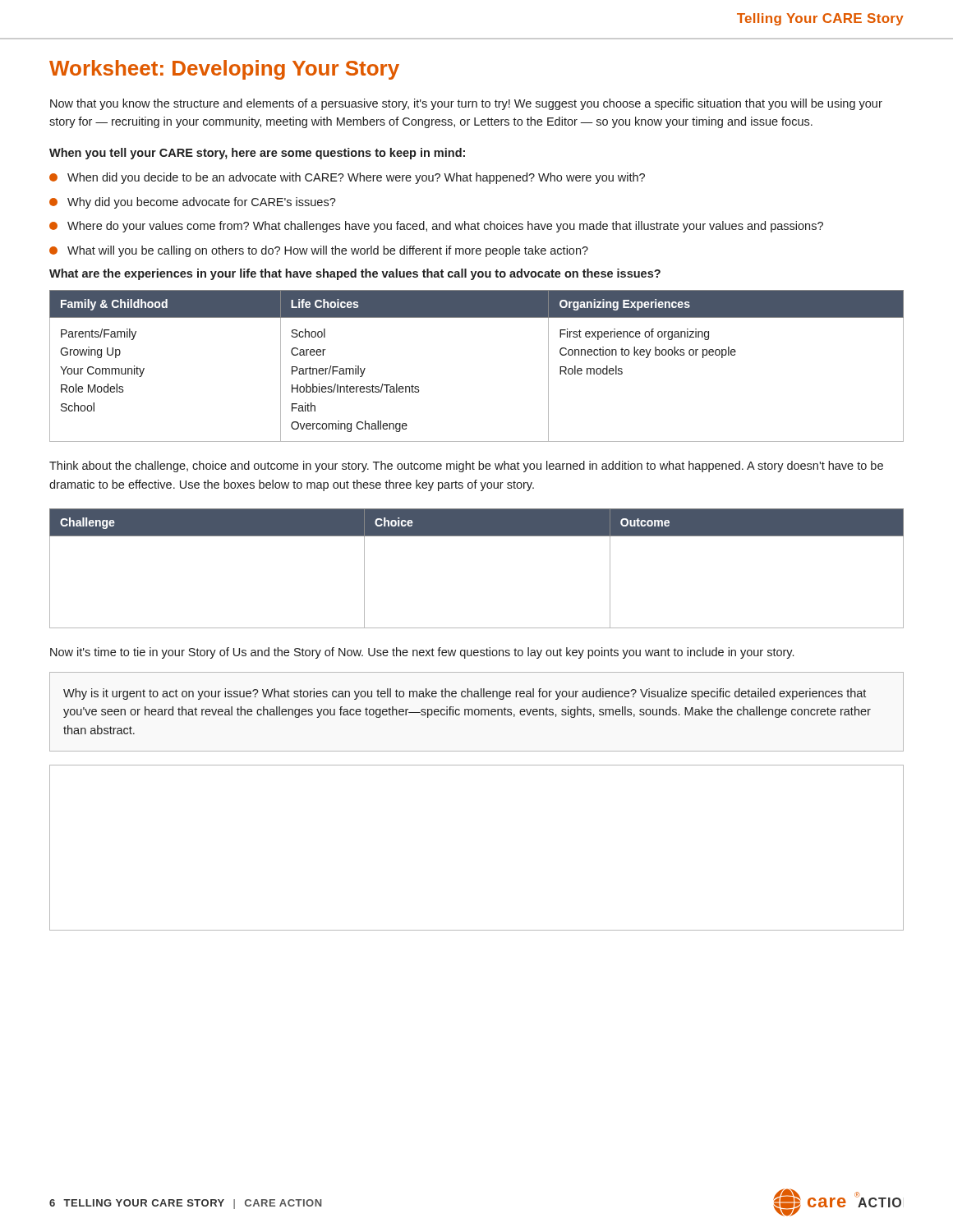Navigate to the region starting "Why is it urgent to"
953x1232 pixels.
pyautogui.click(x=467, y=711)
